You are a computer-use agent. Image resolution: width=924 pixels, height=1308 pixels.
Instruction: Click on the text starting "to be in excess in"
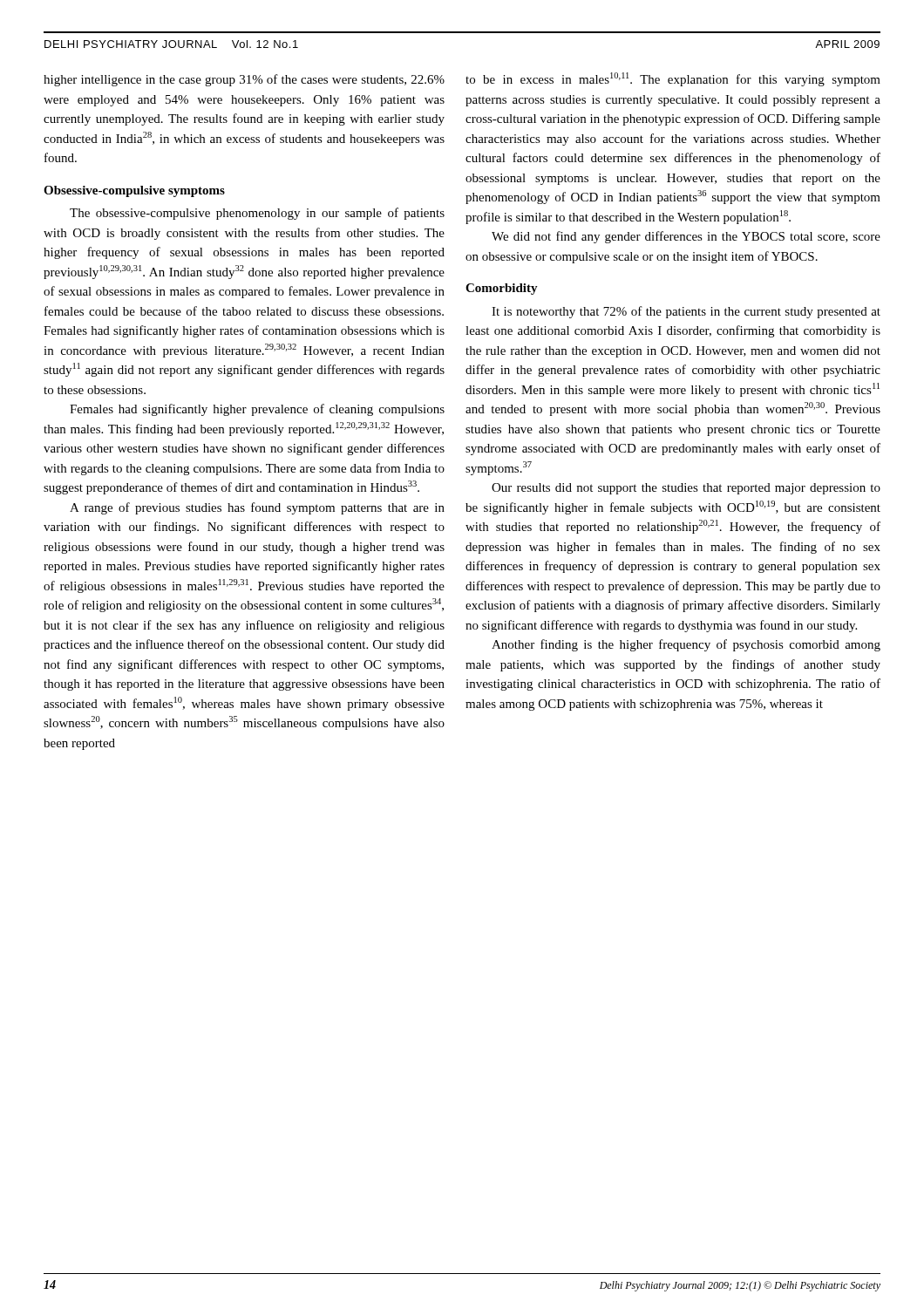coord(673,148)
